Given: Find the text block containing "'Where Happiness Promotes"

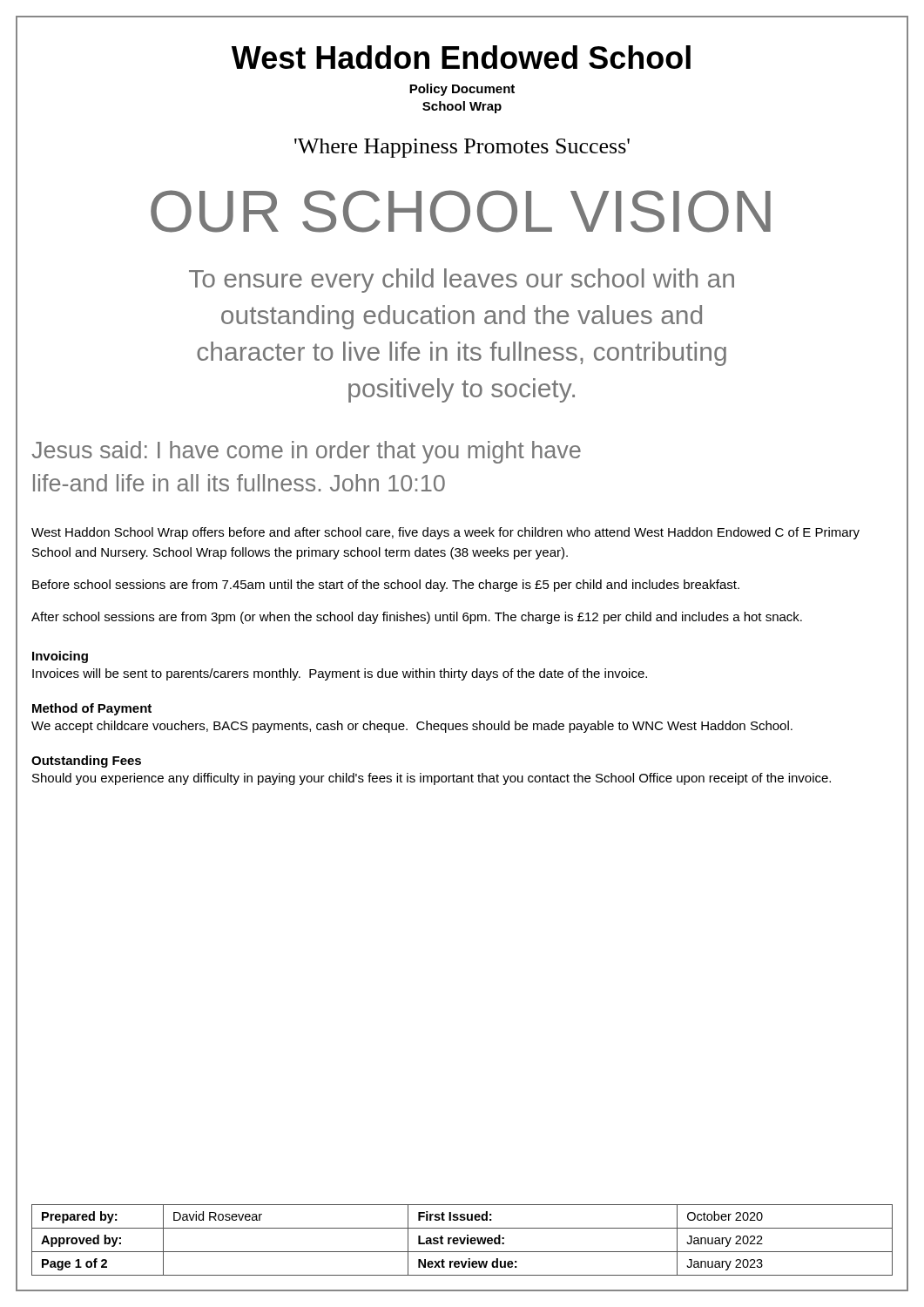Looking at the screenshot, I should (462, 146).
